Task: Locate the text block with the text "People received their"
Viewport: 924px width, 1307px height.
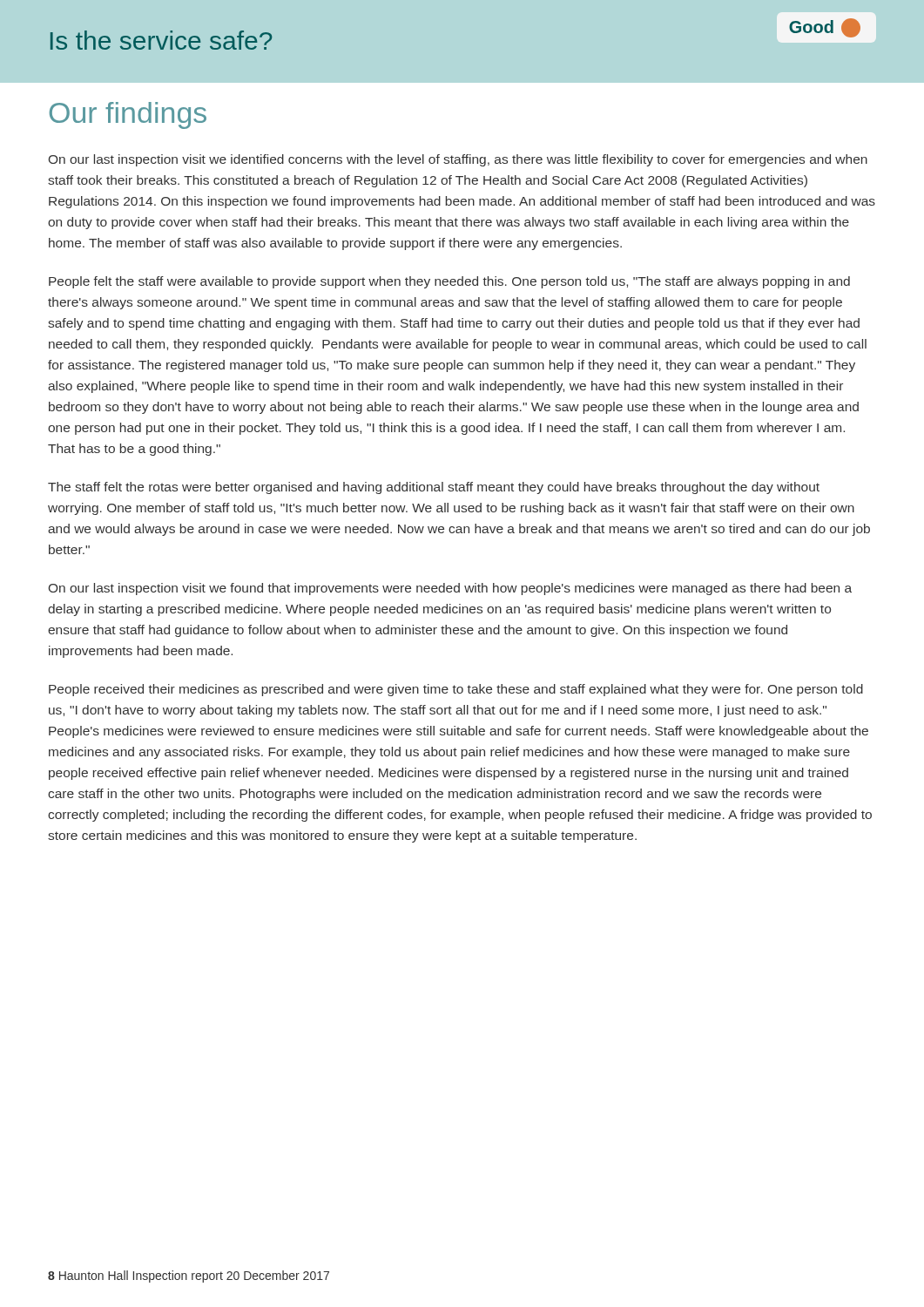Action: (460, 762)
